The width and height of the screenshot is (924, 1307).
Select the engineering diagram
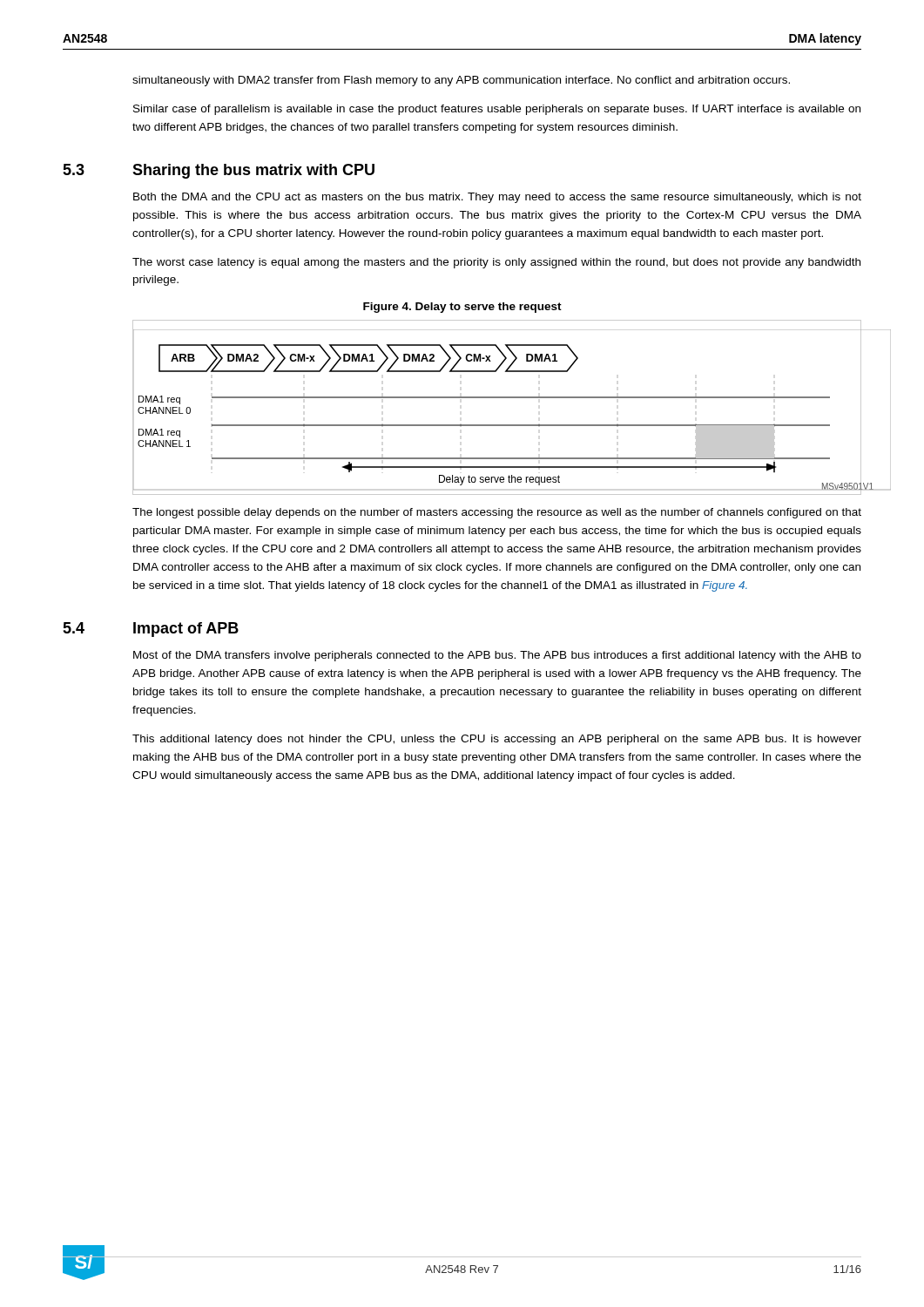pyautogui.click(x=497, y=408)
